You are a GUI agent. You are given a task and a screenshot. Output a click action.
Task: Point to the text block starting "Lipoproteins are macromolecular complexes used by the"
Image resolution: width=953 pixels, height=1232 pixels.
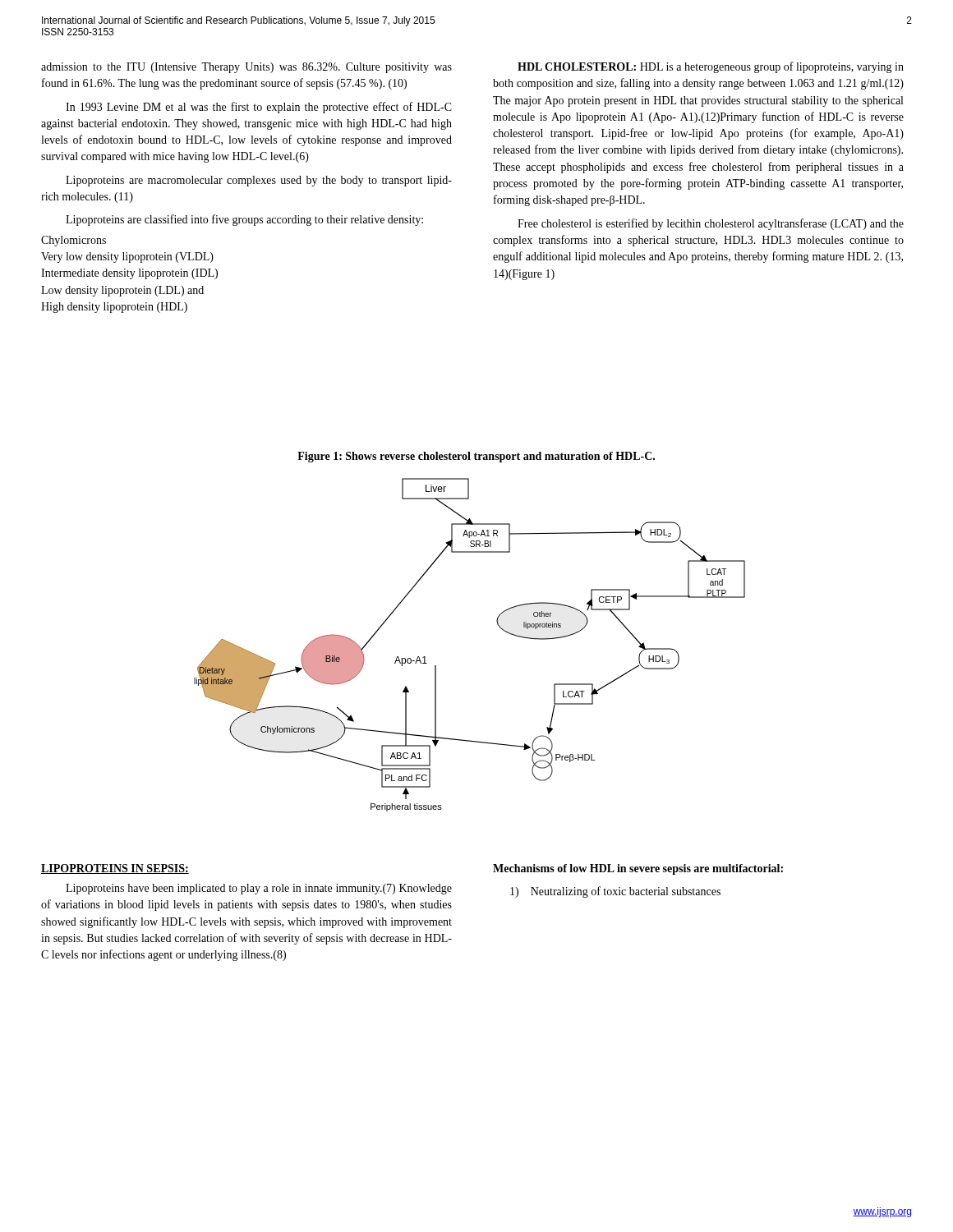pyautogui.click(x=246, y=188)
